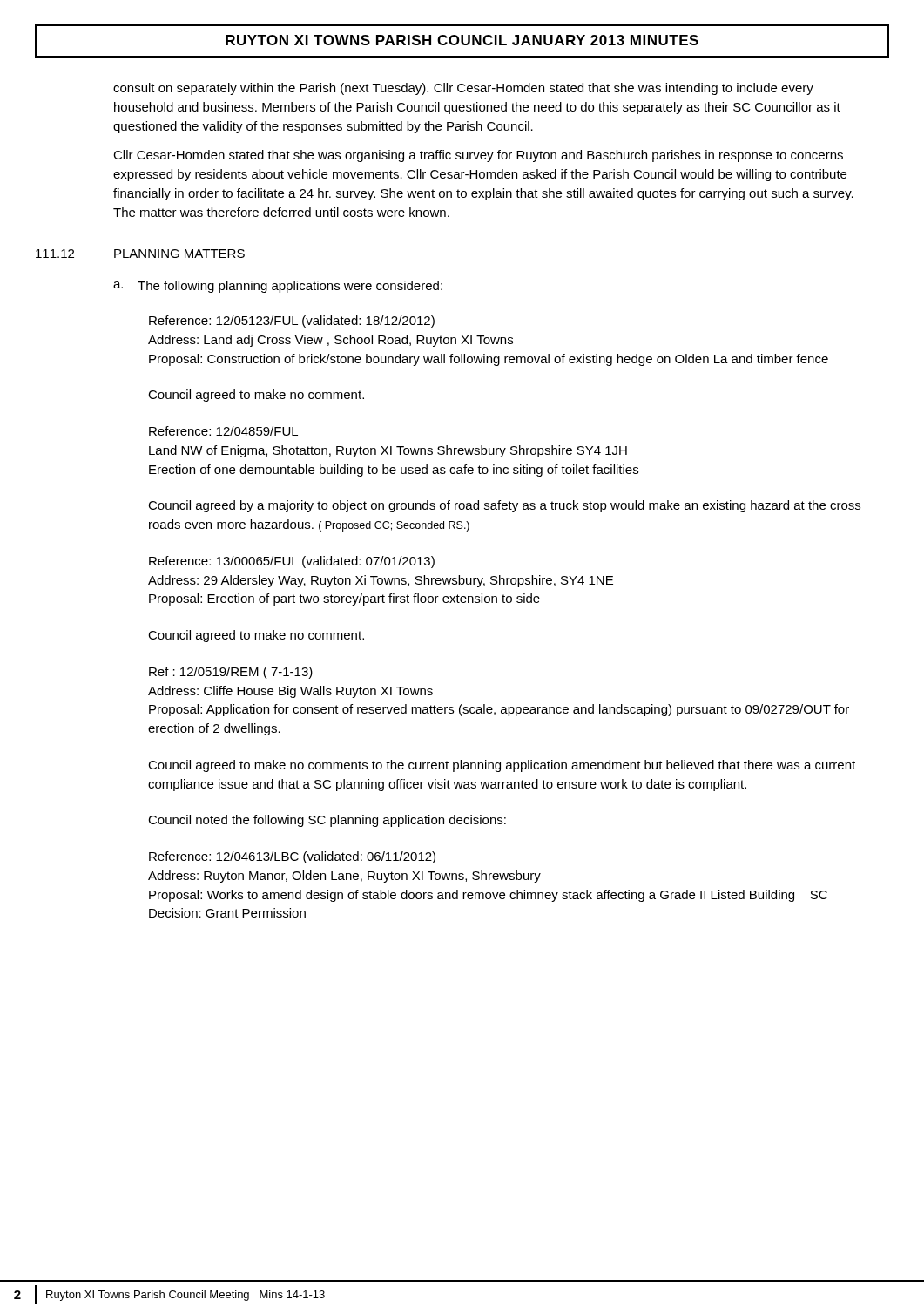This screenshot has height=1307, width=924.
Task: Locate the text "111.12 PLANNING MATTERS"
Action: coord(140,253)
